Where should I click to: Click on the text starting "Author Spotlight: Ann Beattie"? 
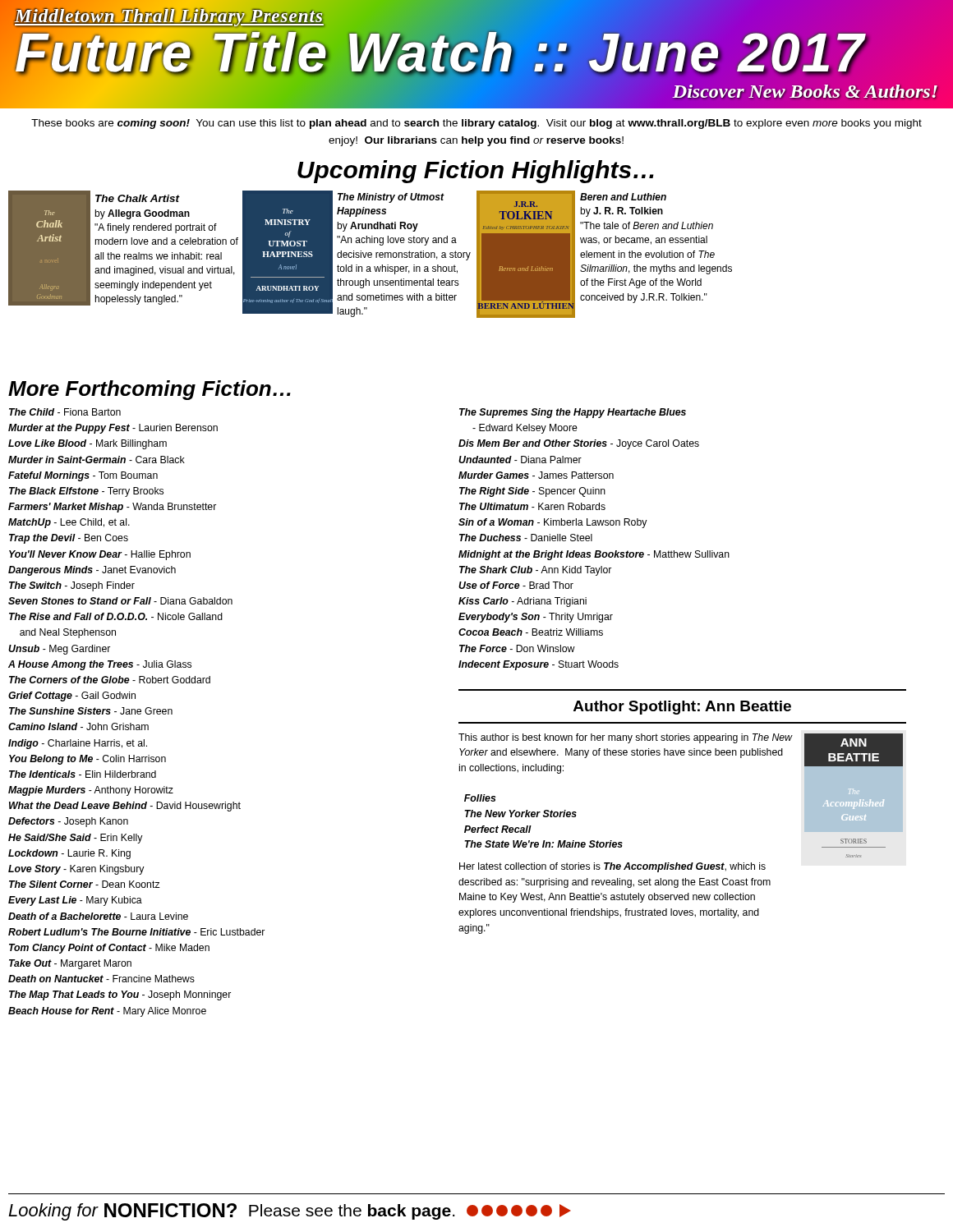[x=682, y=706]
